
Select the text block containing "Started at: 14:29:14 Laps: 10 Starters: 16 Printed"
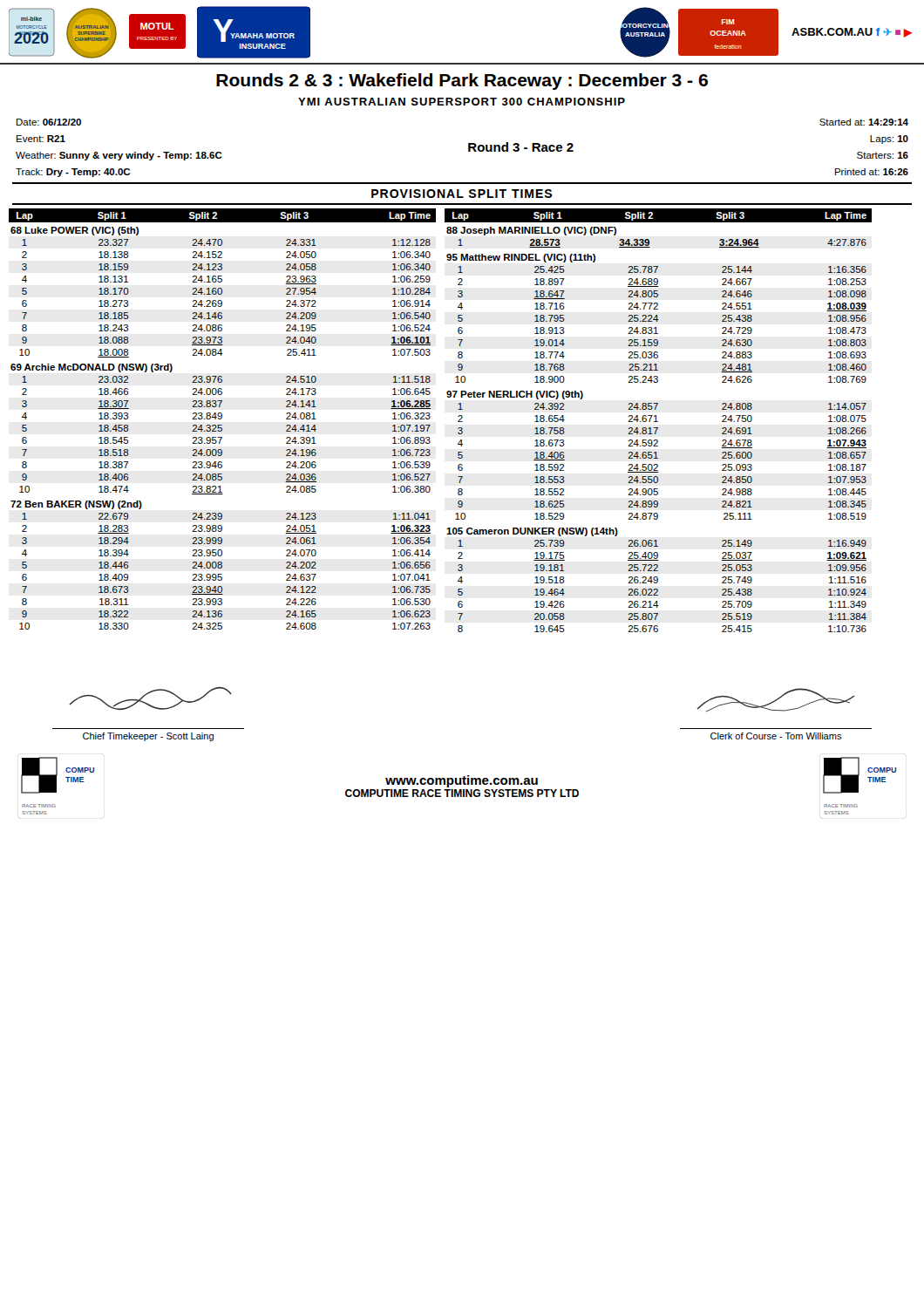pos(864,147)
